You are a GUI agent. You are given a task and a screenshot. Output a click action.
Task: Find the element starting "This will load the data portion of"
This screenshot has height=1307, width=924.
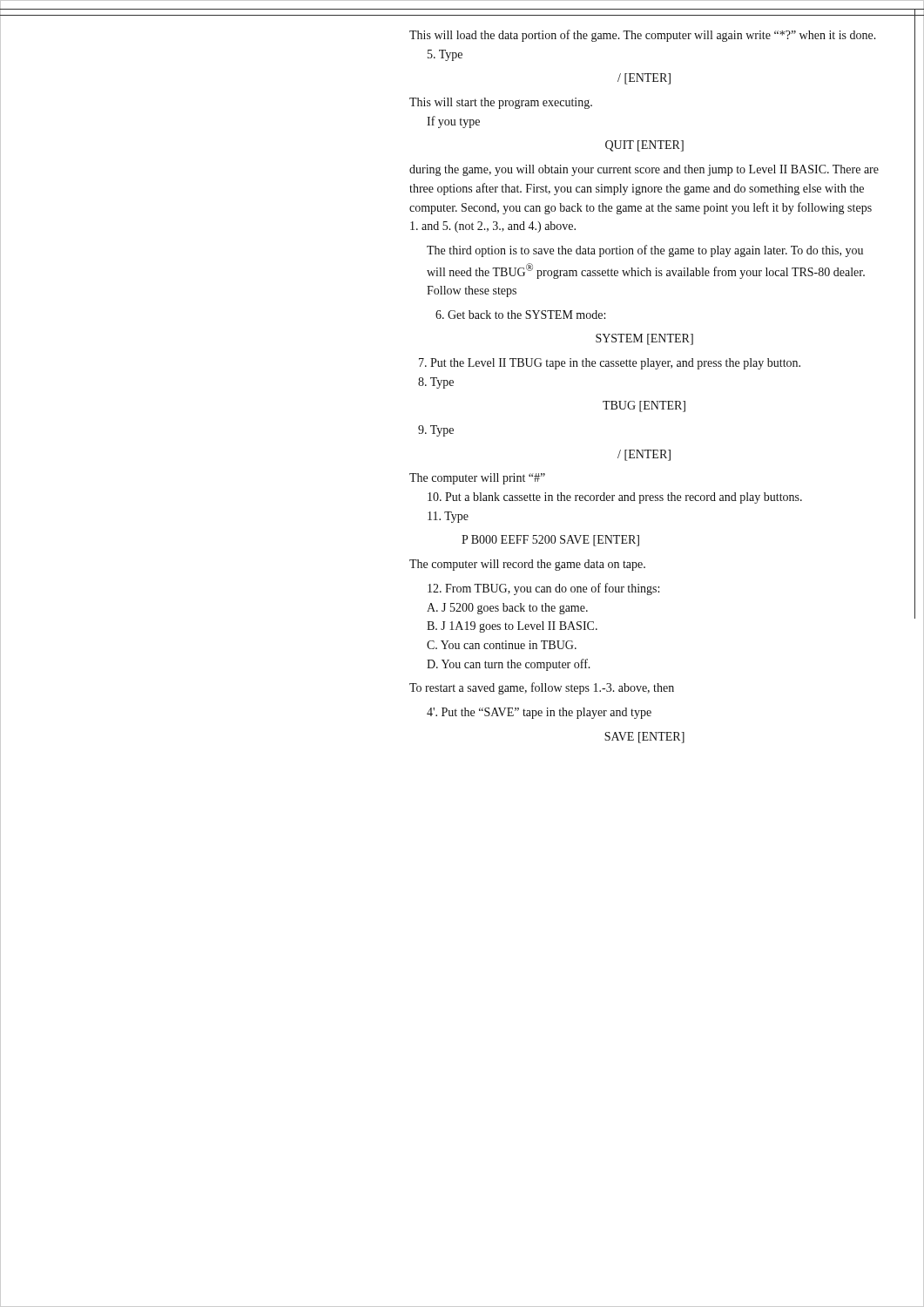pyautogui.click(x=643, y=45)
